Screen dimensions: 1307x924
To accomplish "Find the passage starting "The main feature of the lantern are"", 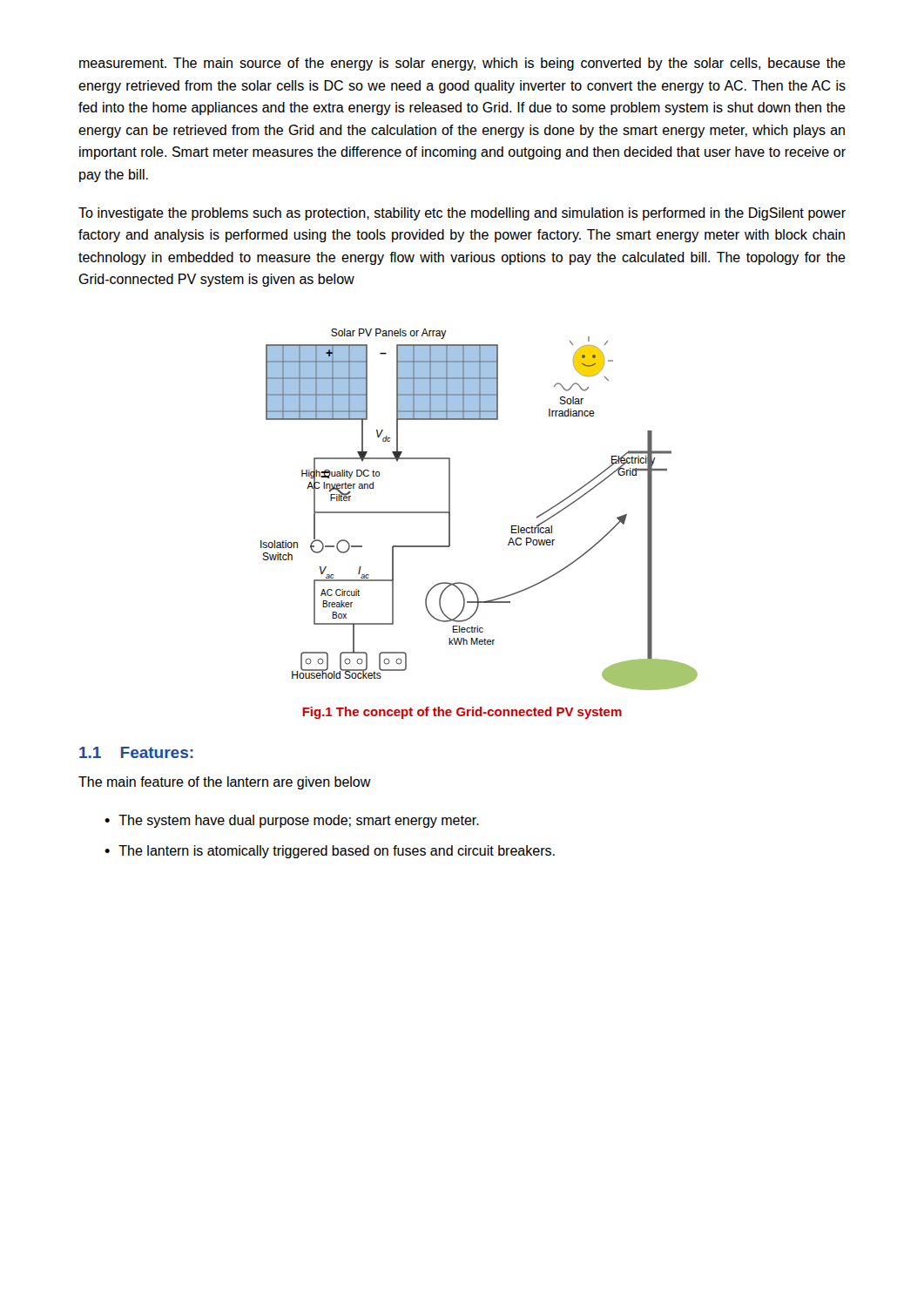I will 224,782.
